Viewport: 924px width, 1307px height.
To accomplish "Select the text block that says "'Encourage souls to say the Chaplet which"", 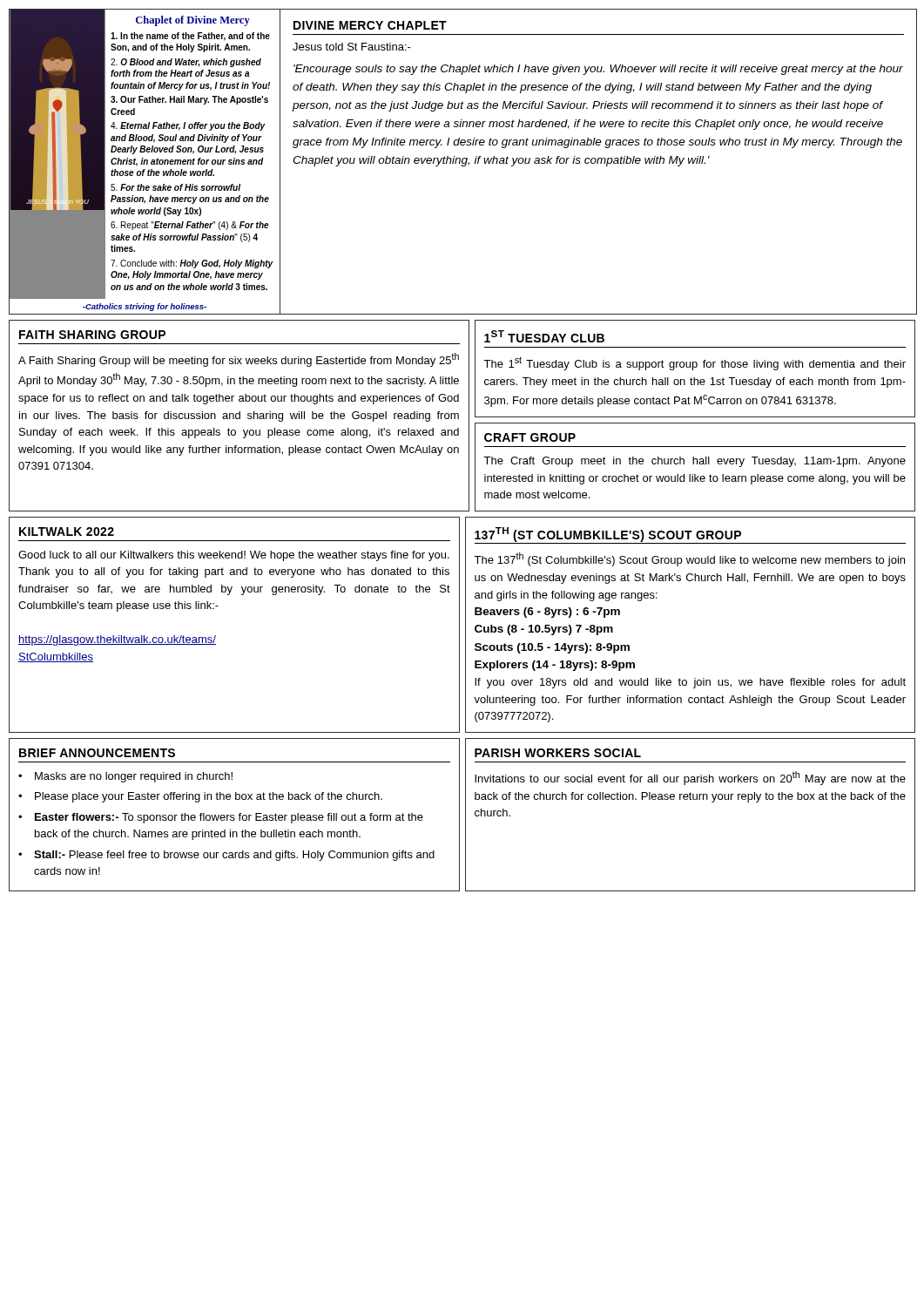I will click(598, 114).
